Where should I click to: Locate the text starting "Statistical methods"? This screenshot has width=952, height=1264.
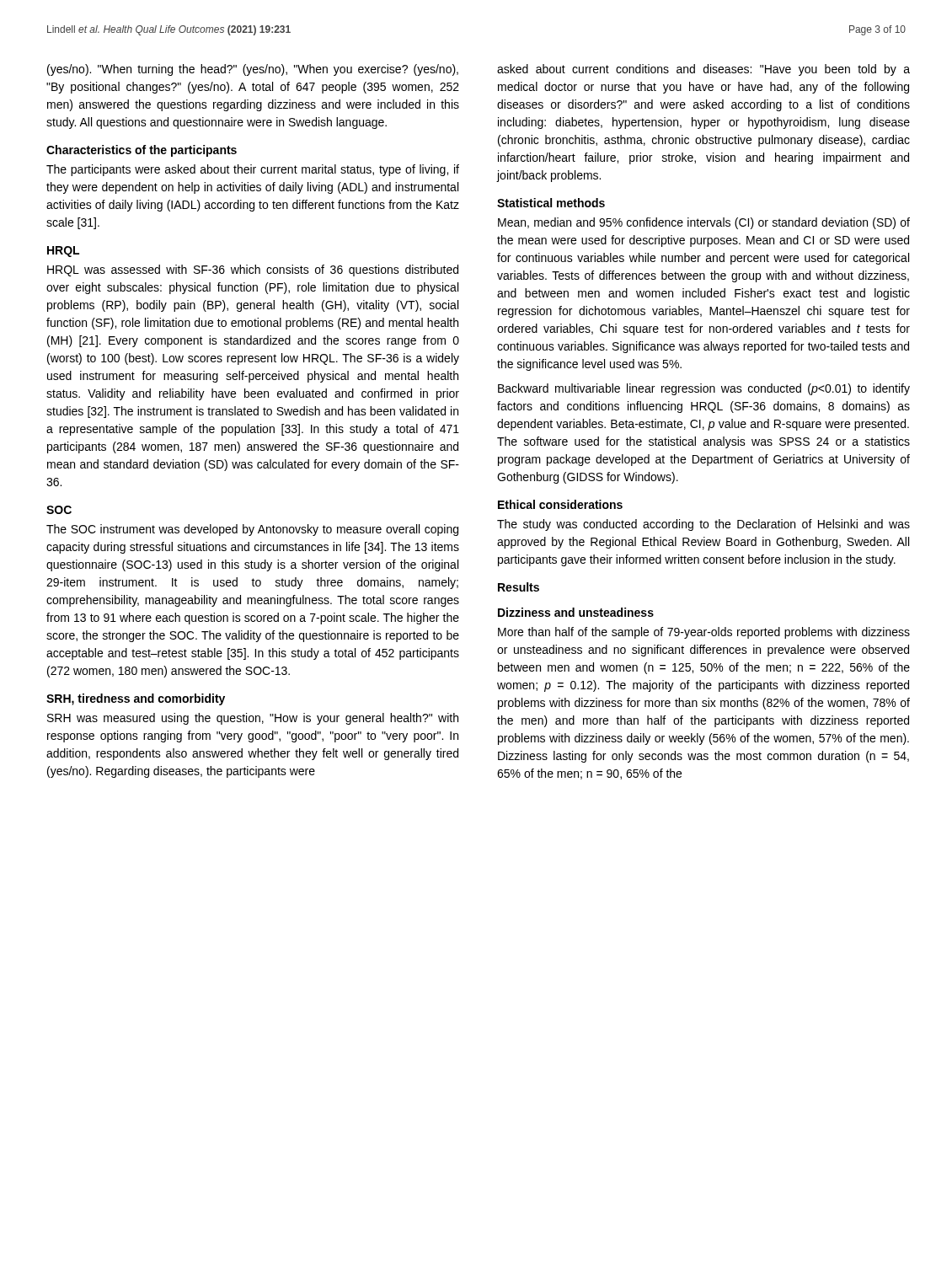(551, 203)
